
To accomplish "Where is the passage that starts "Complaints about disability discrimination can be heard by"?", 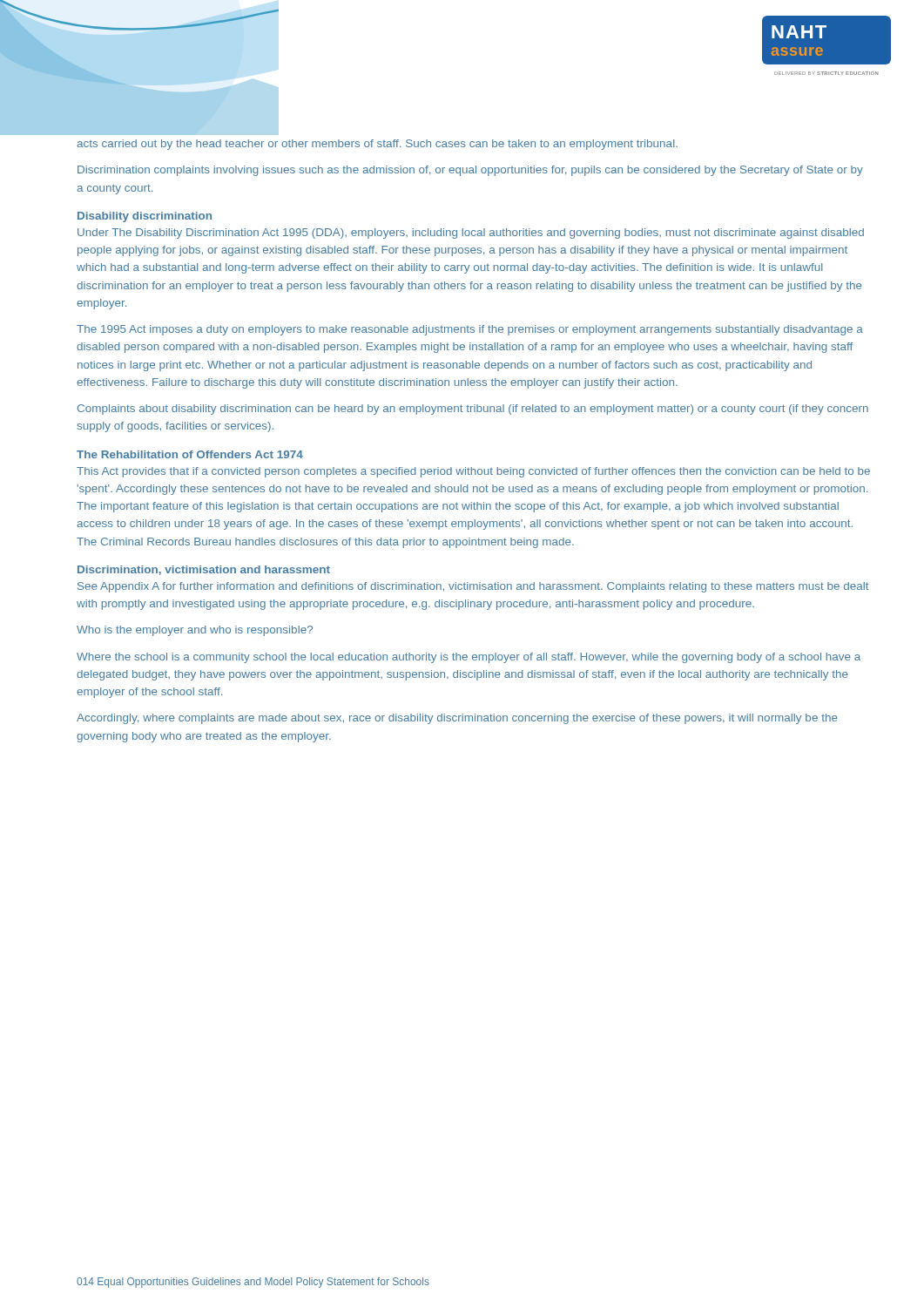I will pos(474,418).
